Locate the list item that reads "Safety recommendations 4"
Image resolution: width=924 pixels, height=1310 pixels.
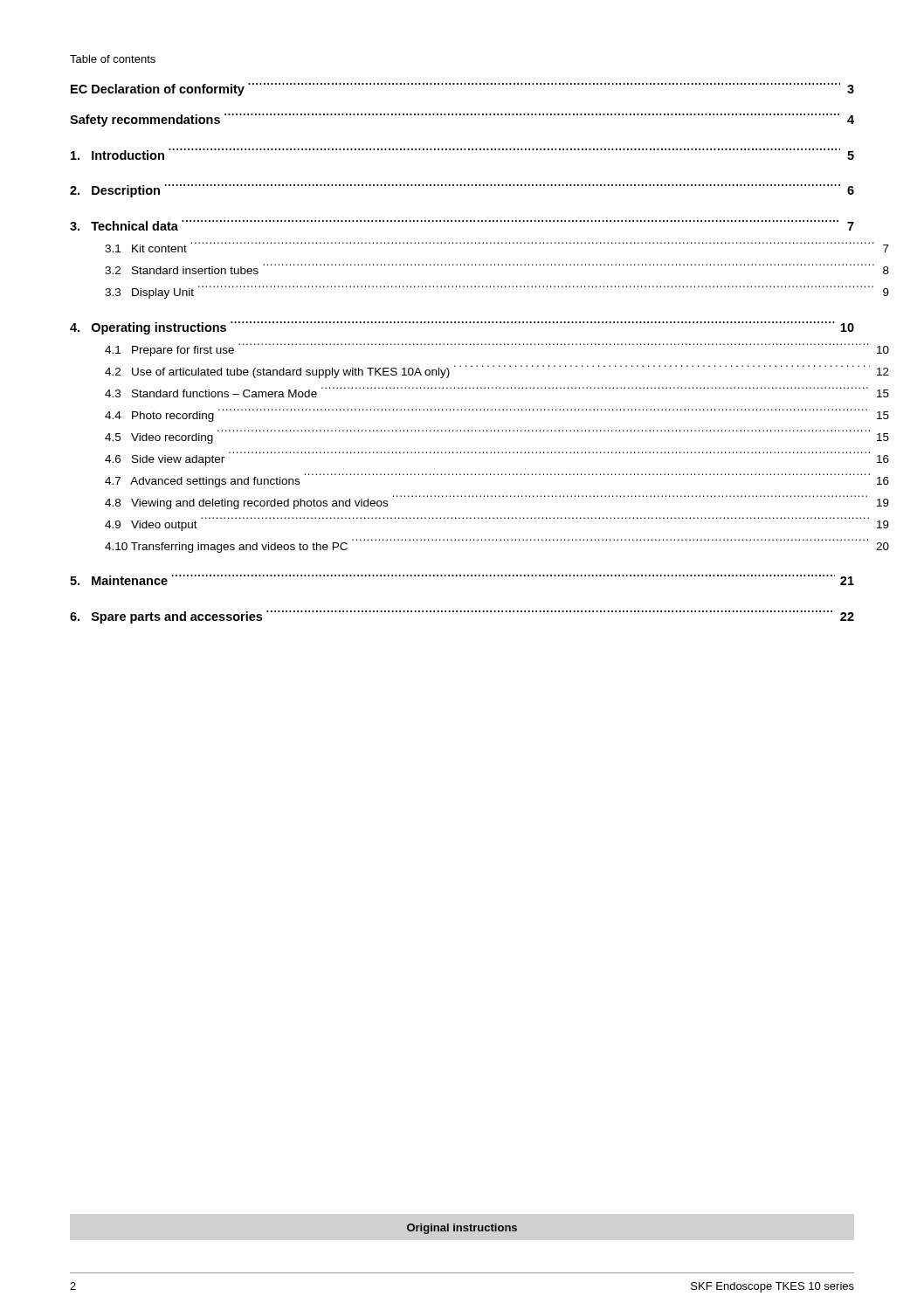click(x=462, y=120)
